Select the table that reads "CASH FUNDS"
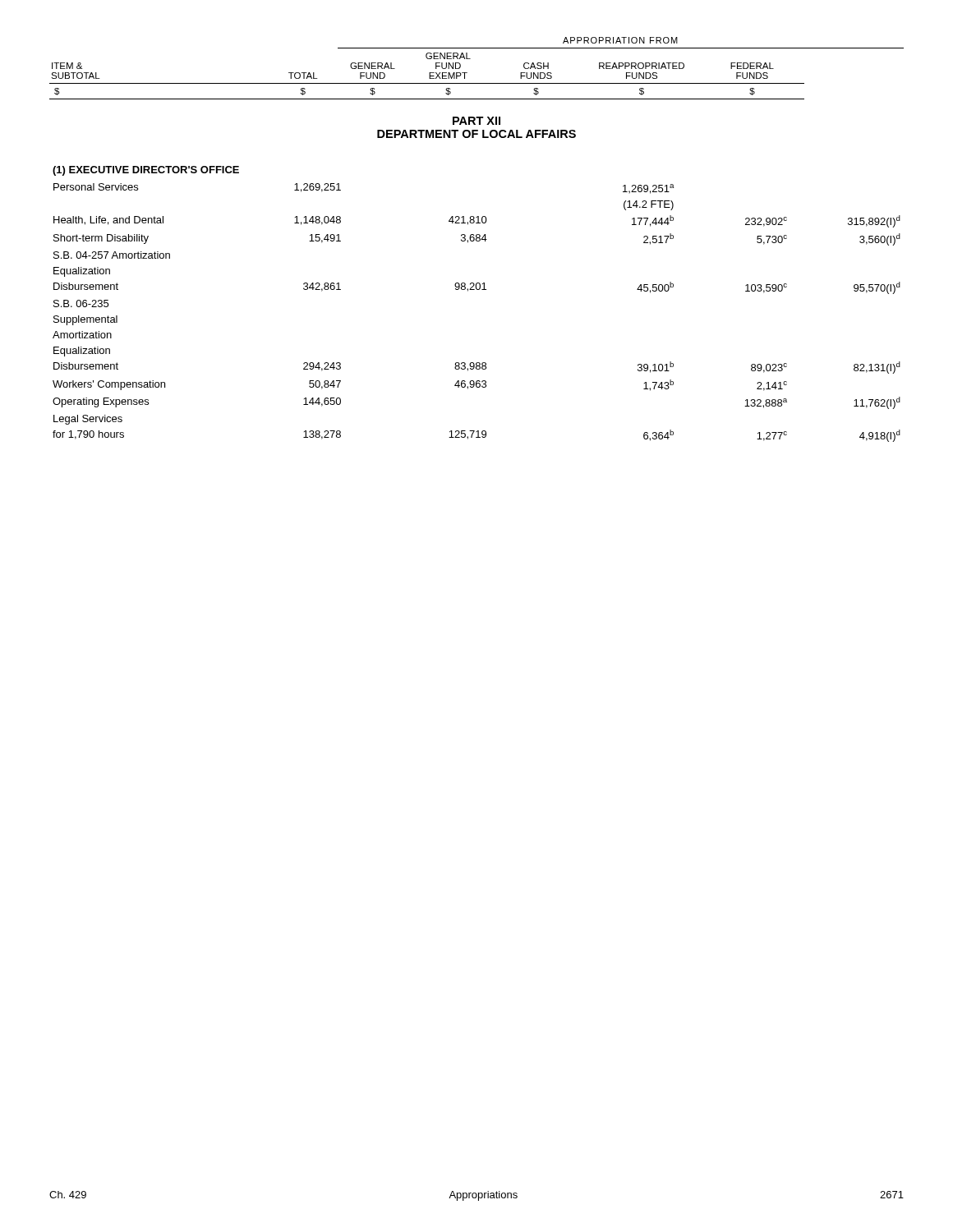The height and width of the screenshot is (1232, 953). coord(476,66)
